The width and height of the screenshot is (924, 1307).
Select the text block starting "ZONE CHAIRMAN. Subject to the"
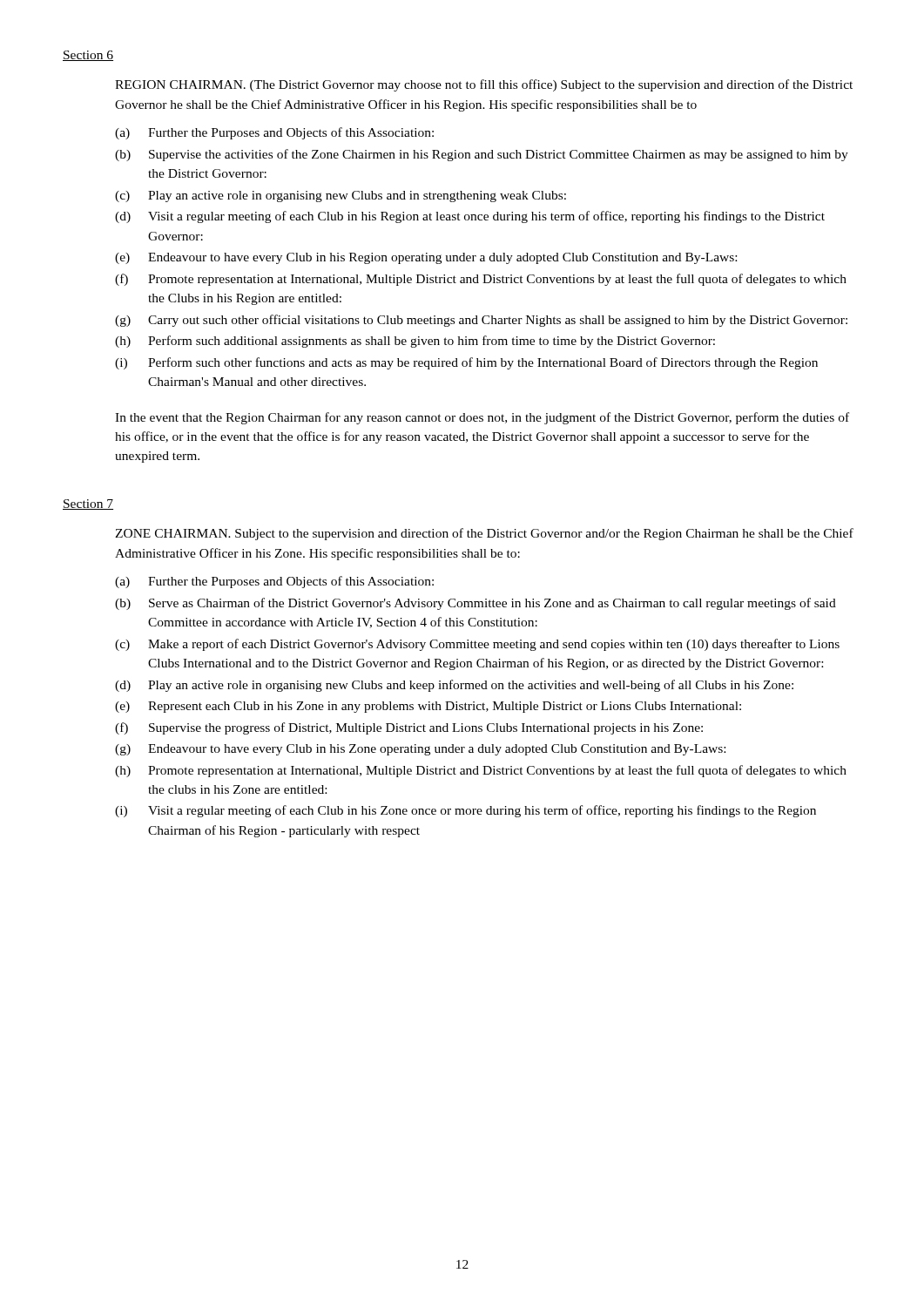point(484,543)
